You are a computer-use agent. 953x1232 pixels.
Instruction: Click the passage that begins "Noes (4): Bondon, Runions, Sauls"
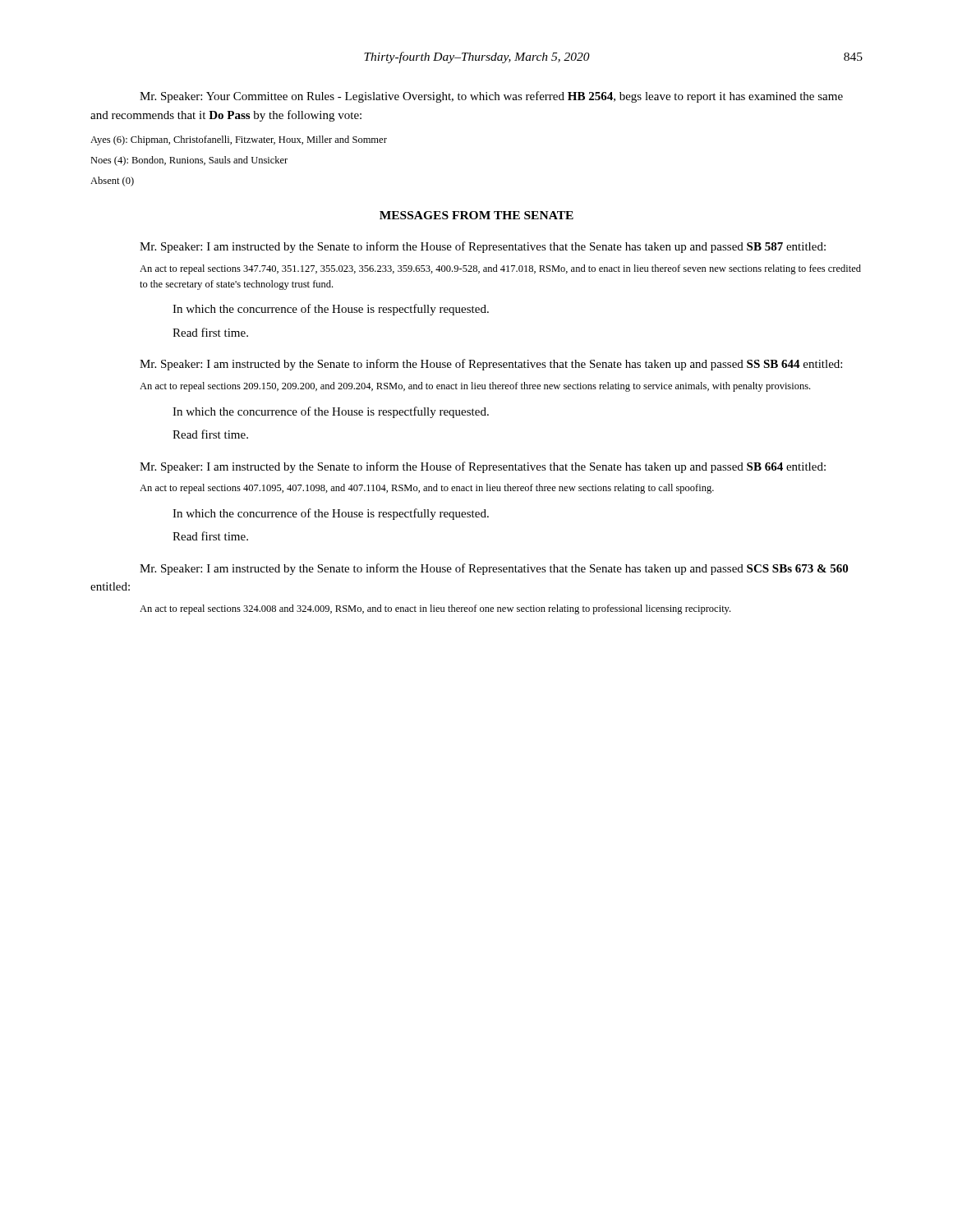point(189,160)
